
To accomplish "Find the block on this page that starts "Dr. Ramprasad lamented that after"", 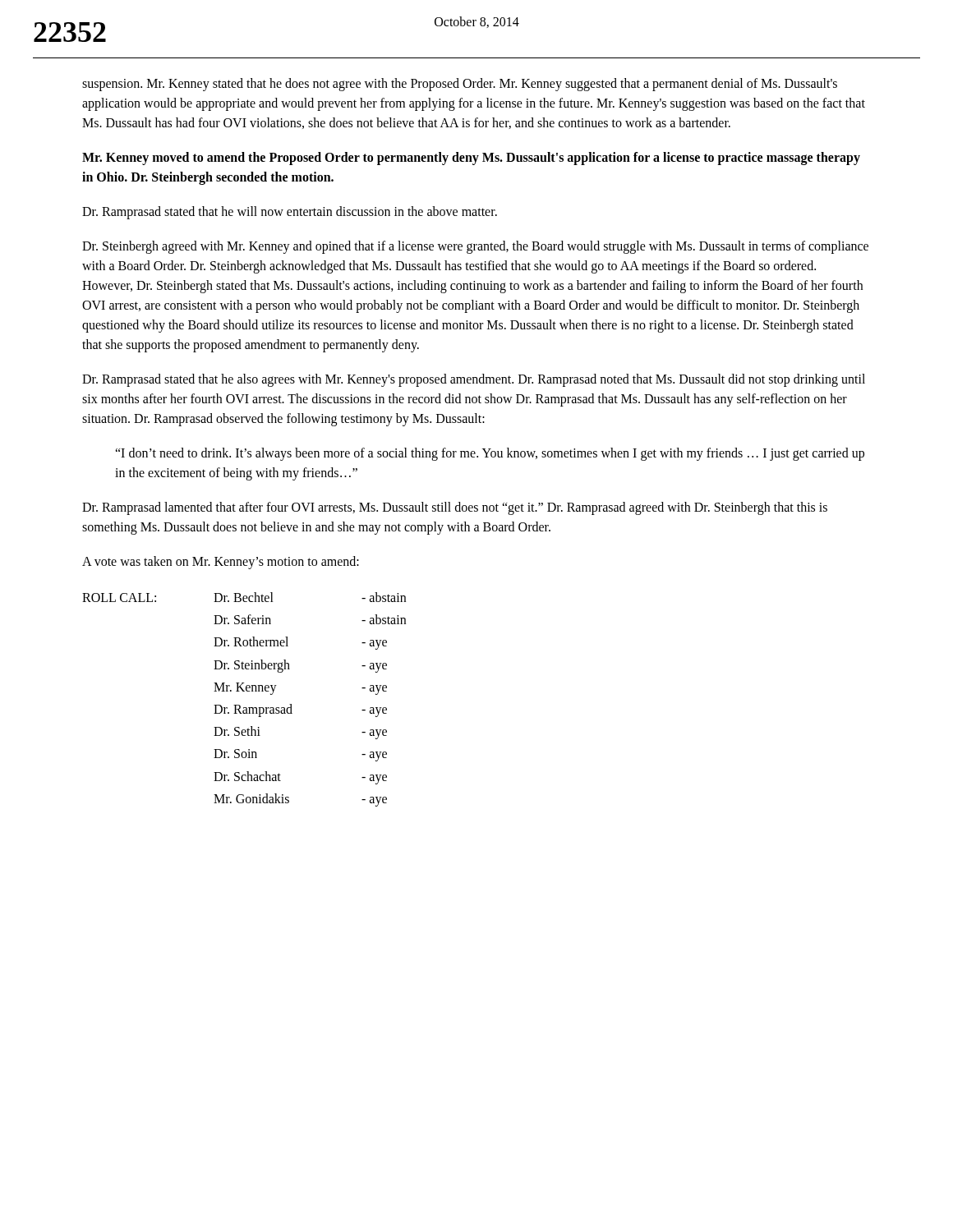I will [x=455, y=517].
